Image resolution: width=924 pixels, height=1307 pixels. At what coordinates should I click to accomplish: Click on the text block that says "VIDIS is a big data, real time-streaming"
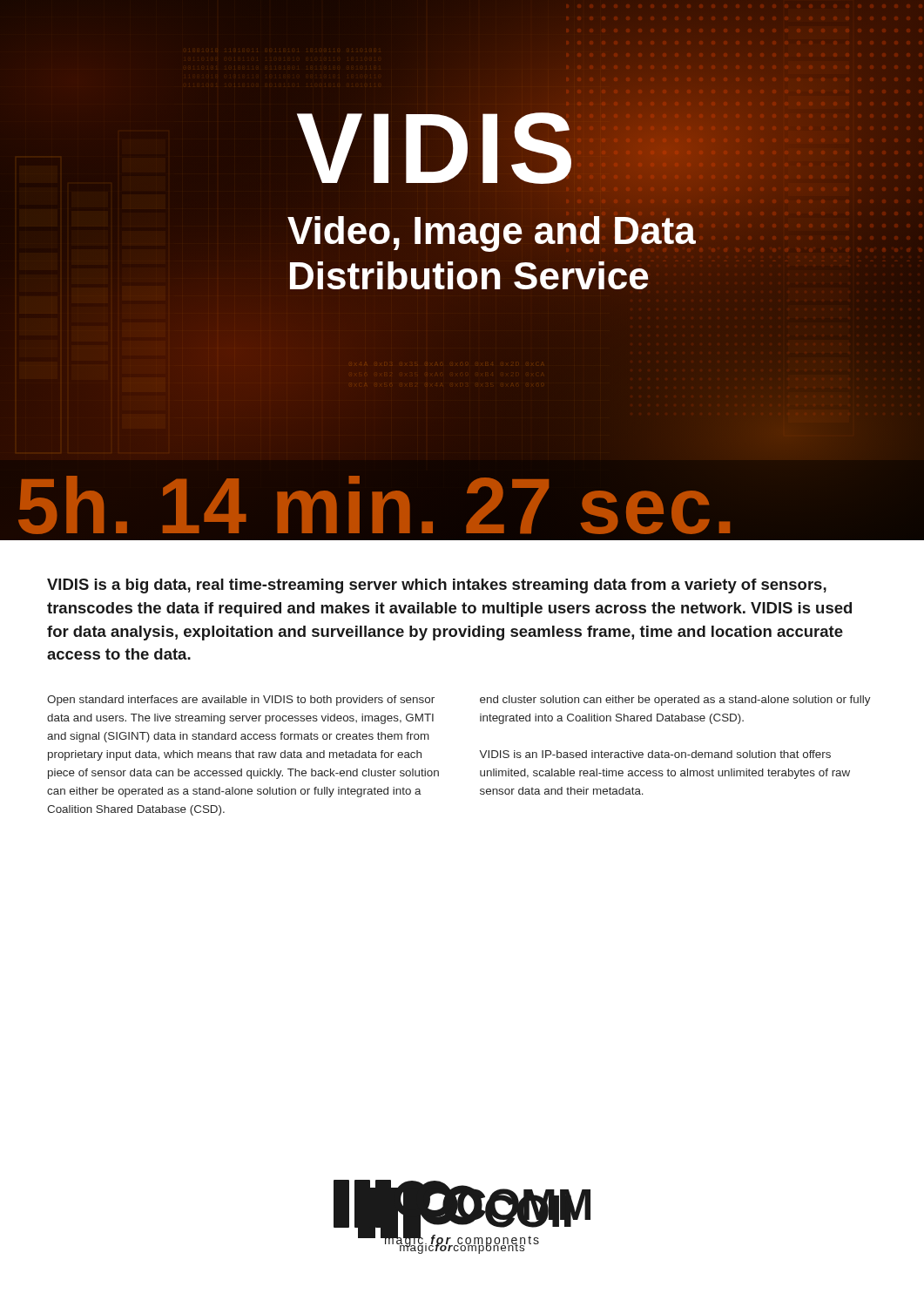[450, 619]
